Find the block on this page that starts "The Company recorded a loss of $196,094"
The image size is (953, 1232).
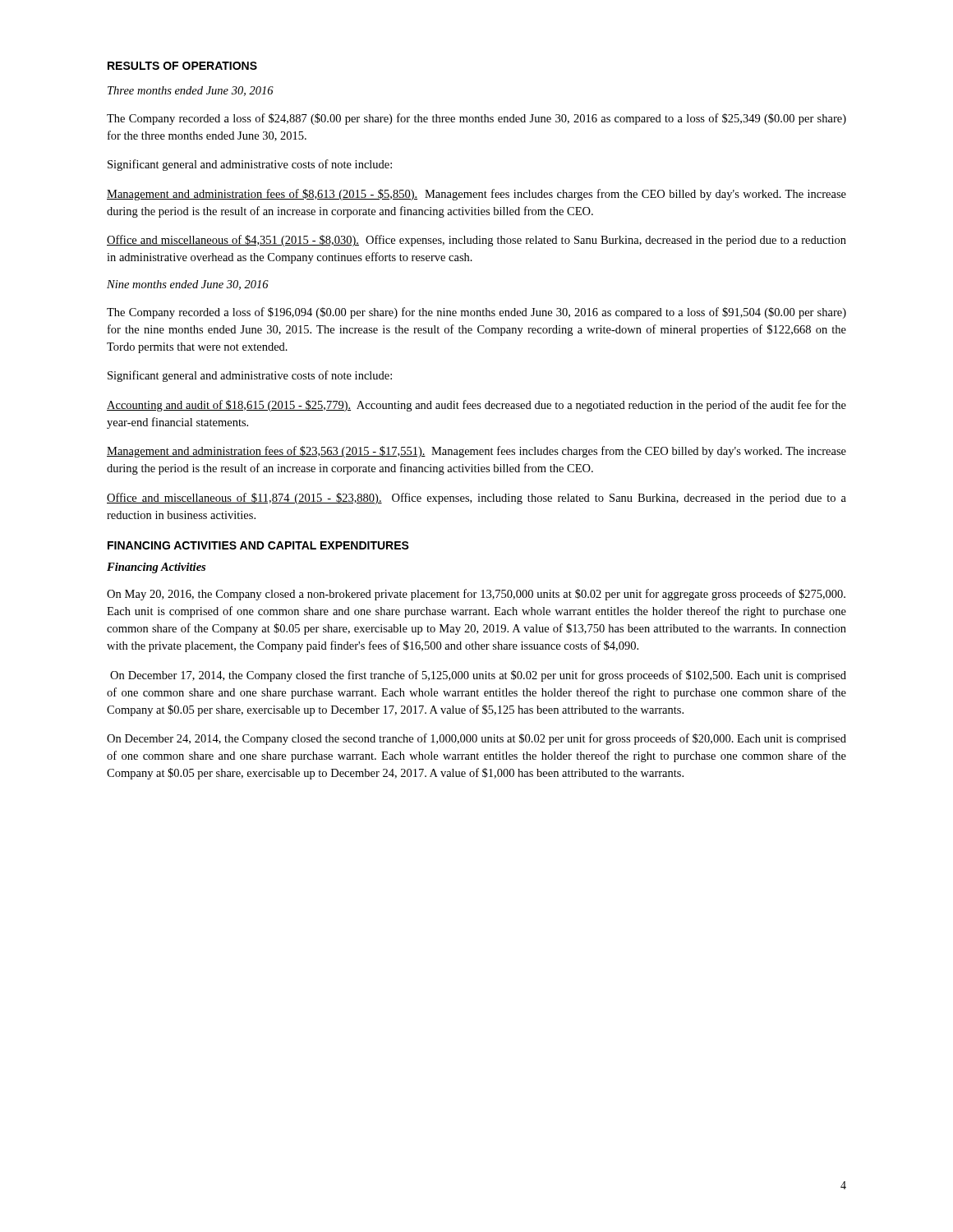tap(476, 329)
